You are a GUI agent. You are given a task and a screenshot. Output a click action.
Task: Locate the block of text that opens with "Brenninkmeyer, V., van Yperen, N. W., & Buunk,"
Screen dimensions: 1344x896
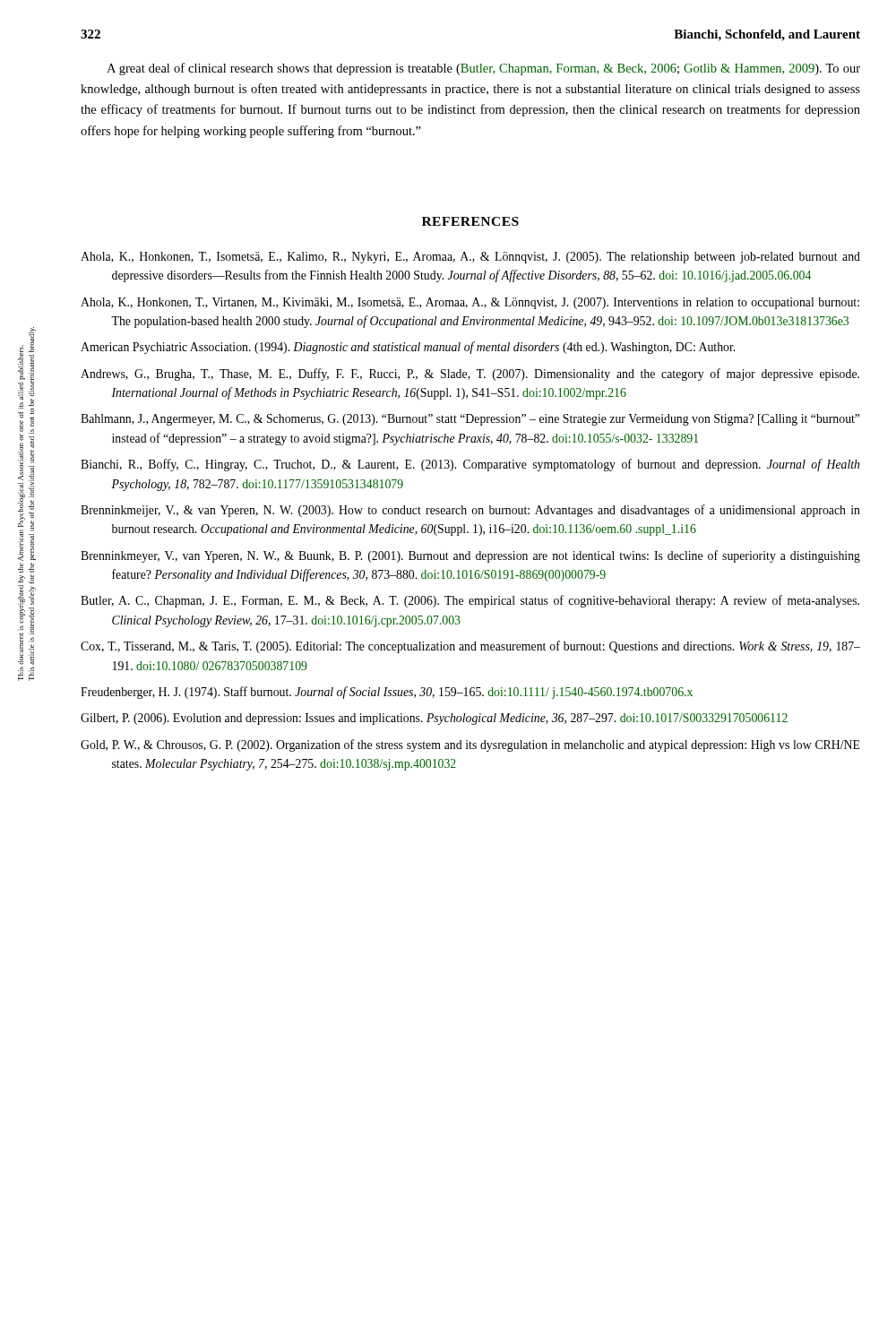click(x=470, y=565)
